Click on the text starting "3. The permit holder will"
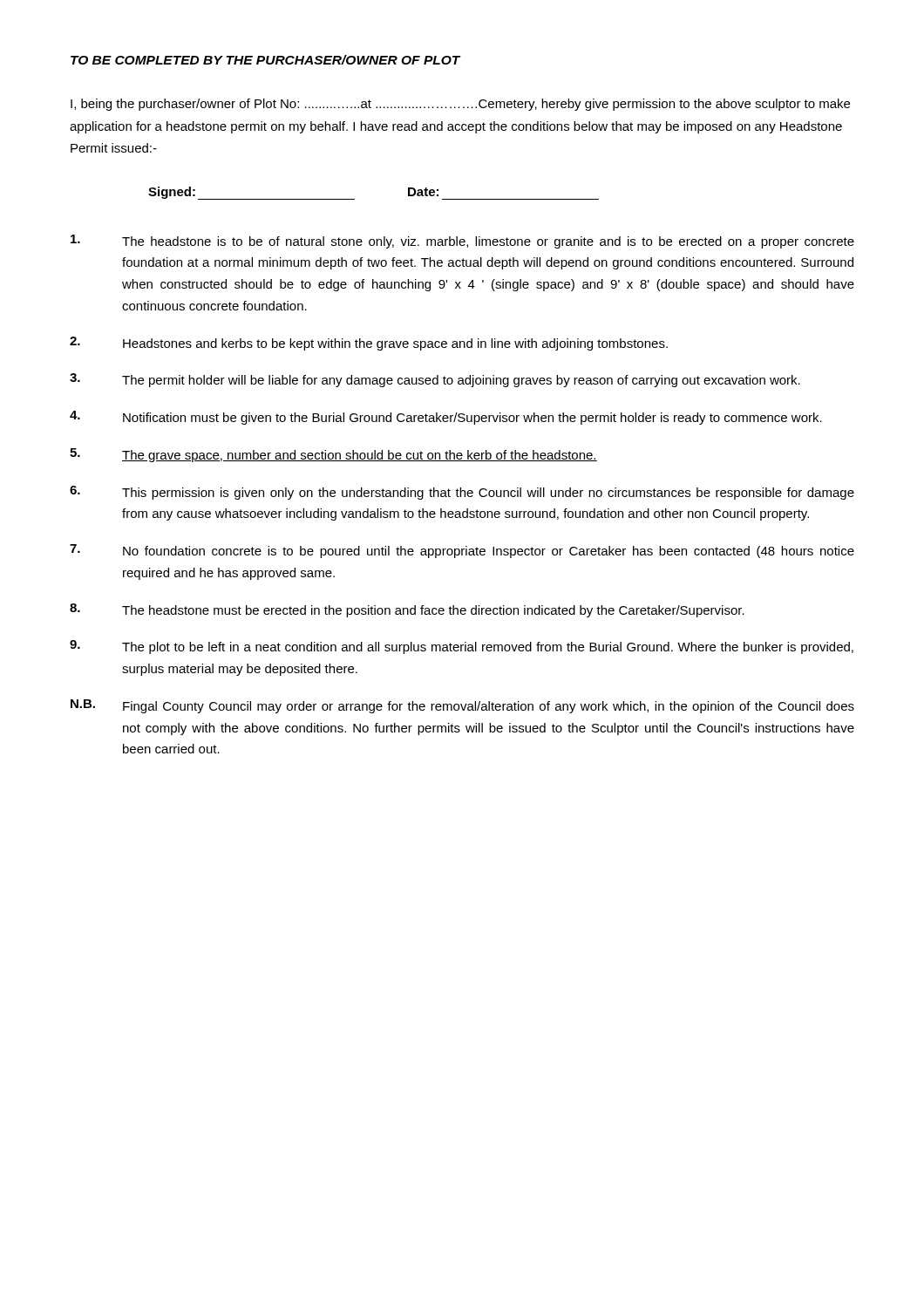924x1308 pixels. pos(462,381)
